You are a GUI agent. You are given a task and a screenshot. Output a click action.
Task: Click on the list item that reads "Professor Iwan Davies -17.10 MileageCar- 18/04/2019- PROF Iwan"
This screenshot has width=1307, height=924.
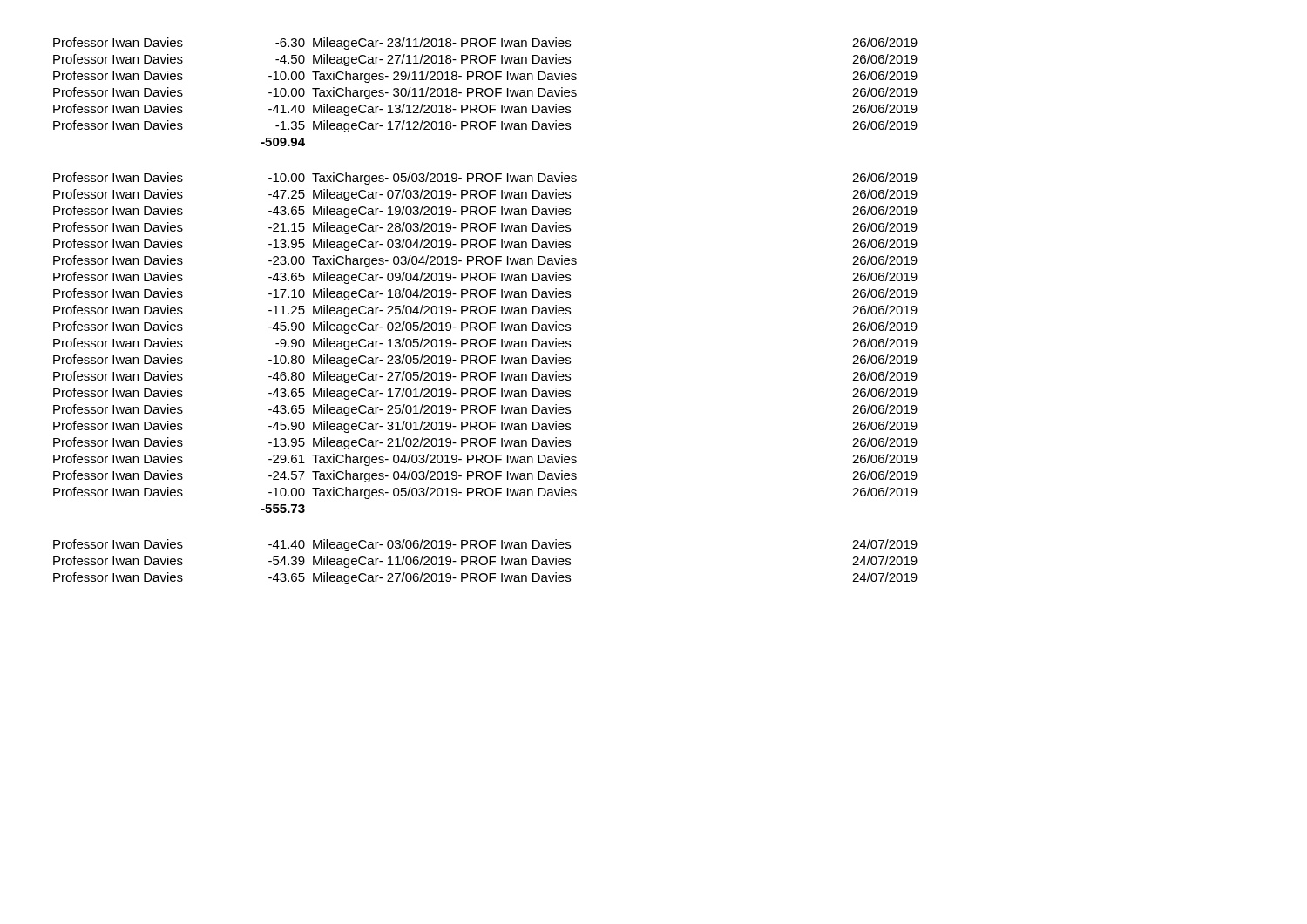[505, 293]
